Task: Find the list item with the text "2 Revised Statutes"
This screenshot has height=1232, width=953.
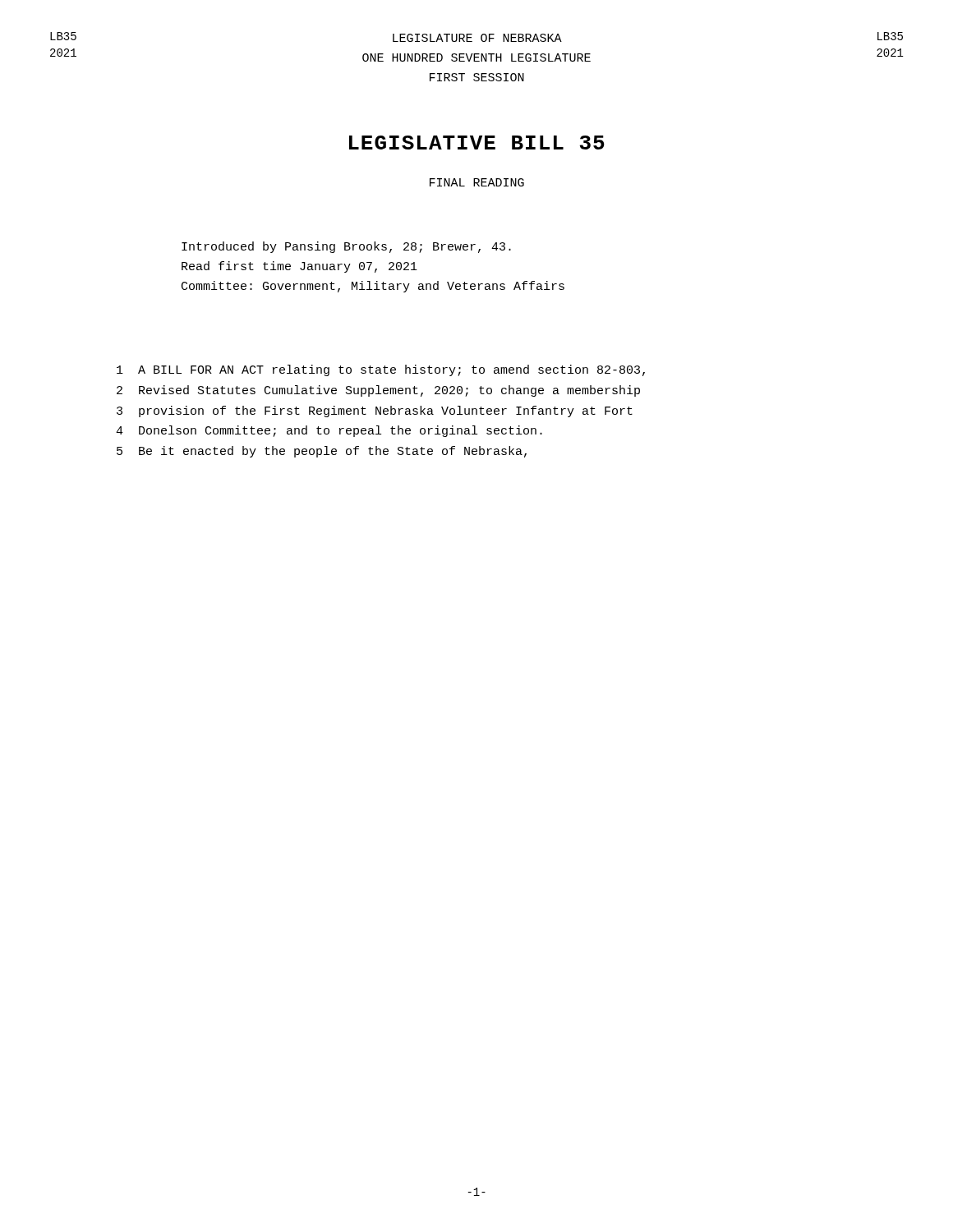Action: (x=476, y=392)
